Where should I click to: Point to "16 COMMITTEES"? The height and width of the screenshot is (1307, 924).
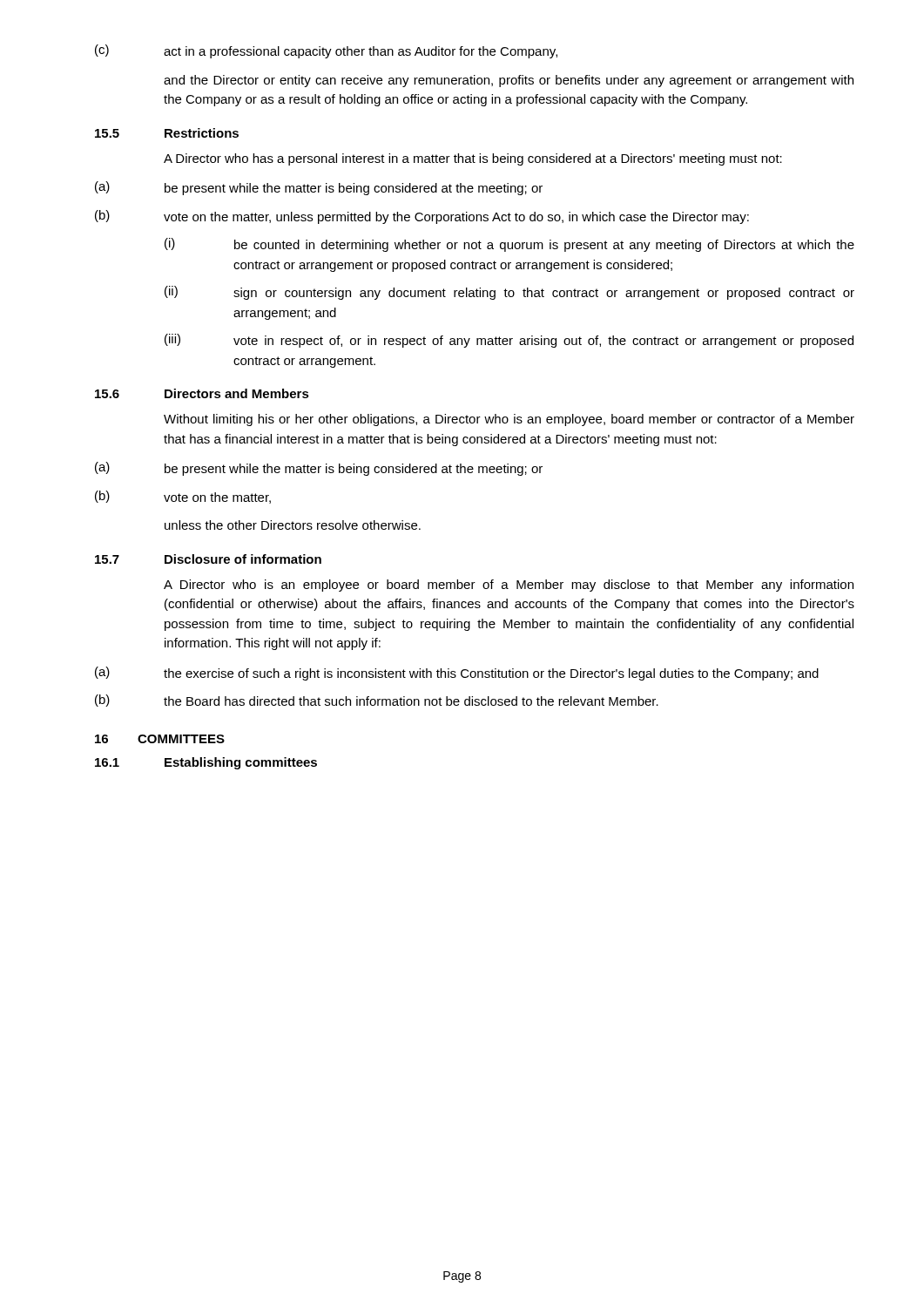(x=159, y=738)
